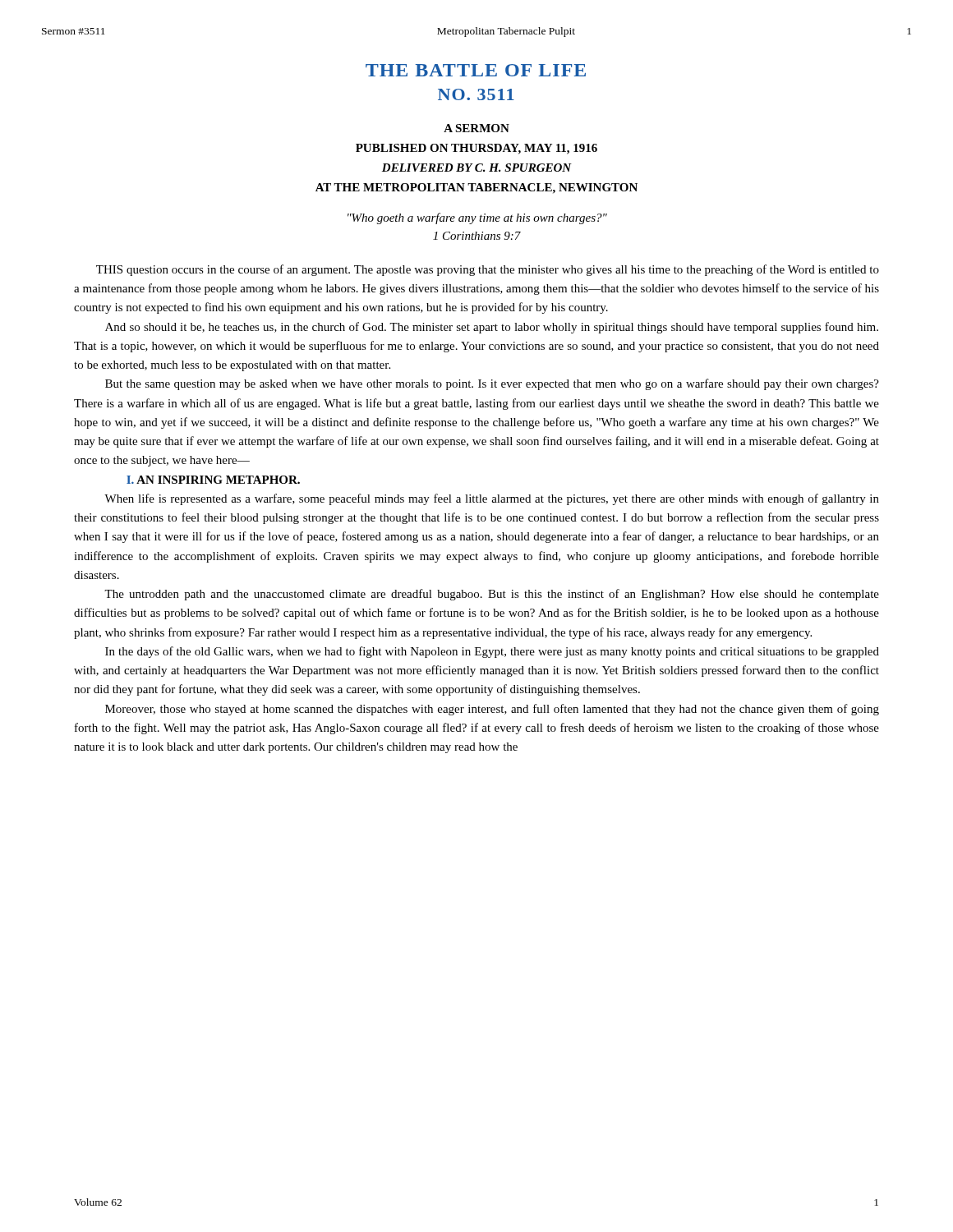Find the block on this page that starts "Moreover, those who stayed"

476,728
